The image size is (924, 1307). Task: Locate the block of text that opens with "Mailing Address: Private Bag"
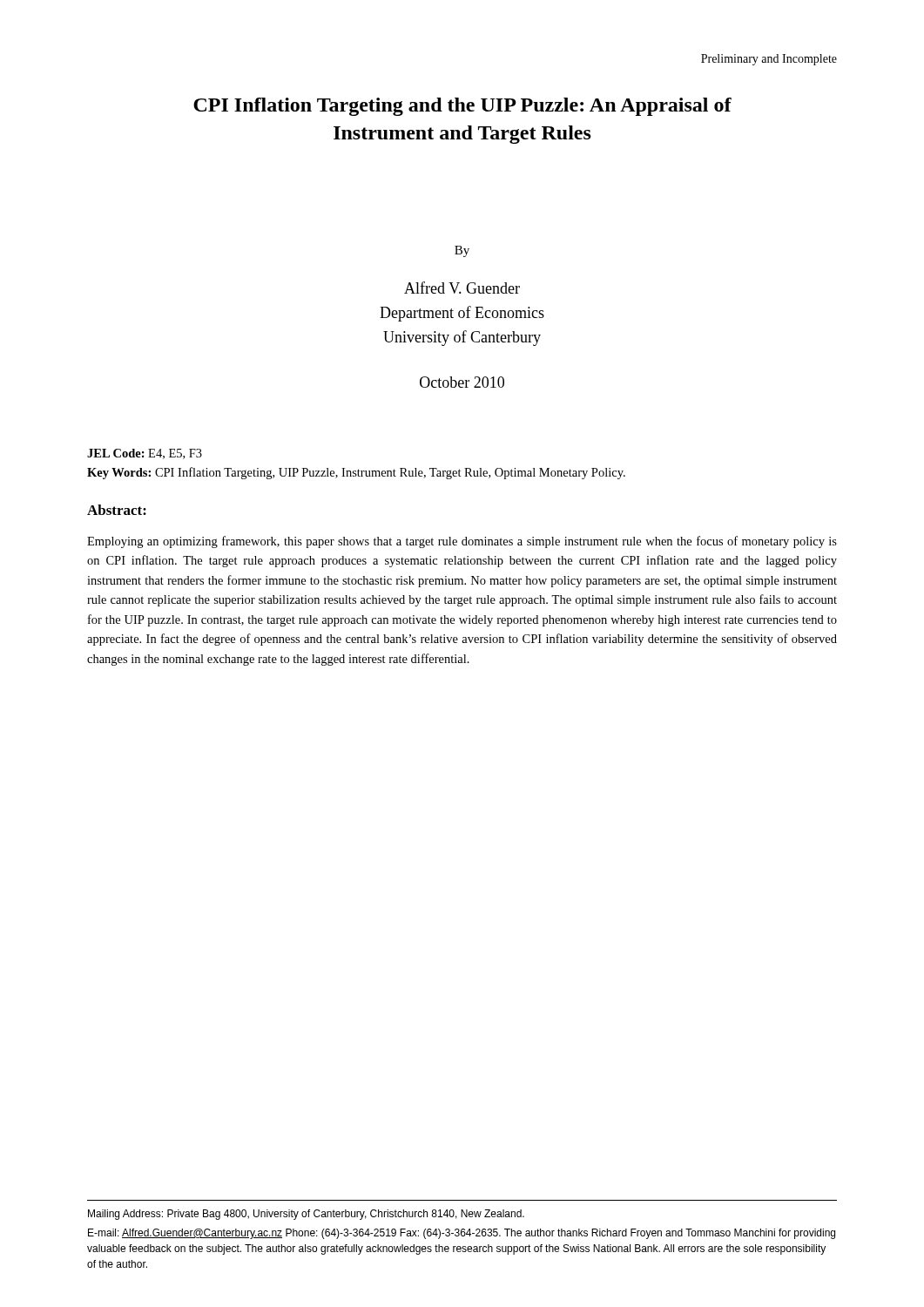(x=306, y=1214)
